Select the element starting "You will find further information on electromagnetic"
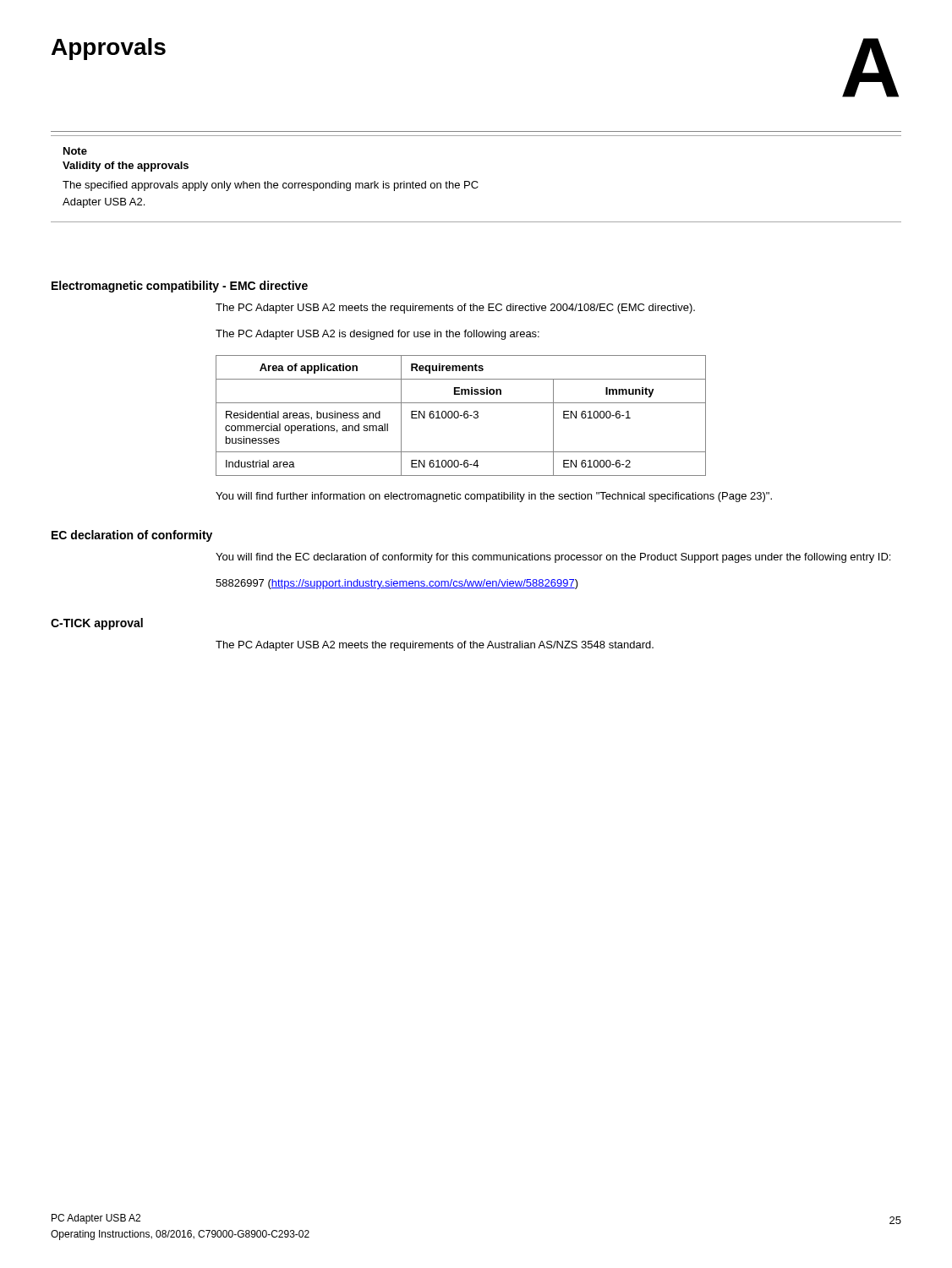Viewport: 952px width, 1268px height. (494, 495)
